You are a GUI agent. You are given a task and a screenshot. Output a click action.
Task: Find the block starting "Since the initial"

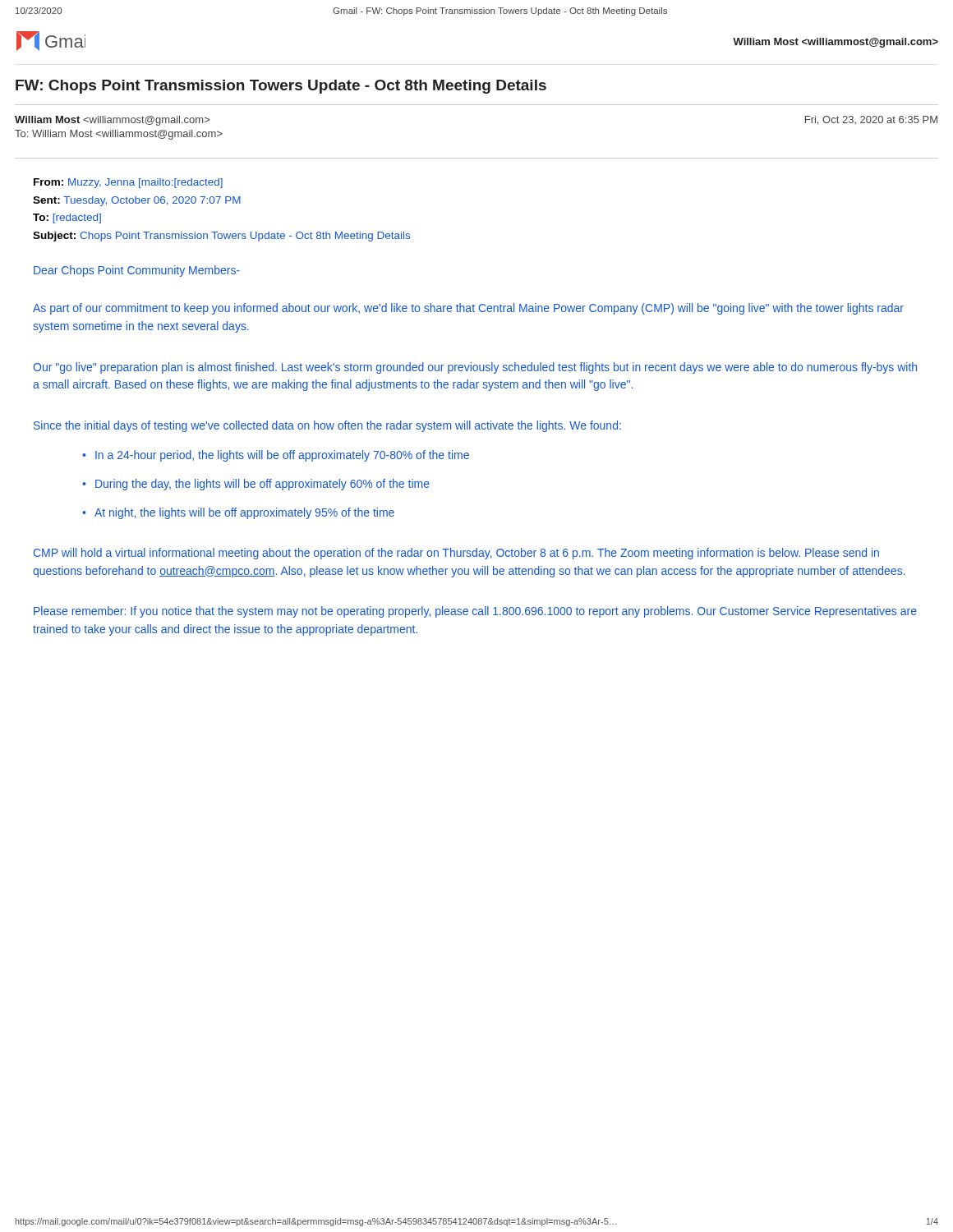point(327,426)
